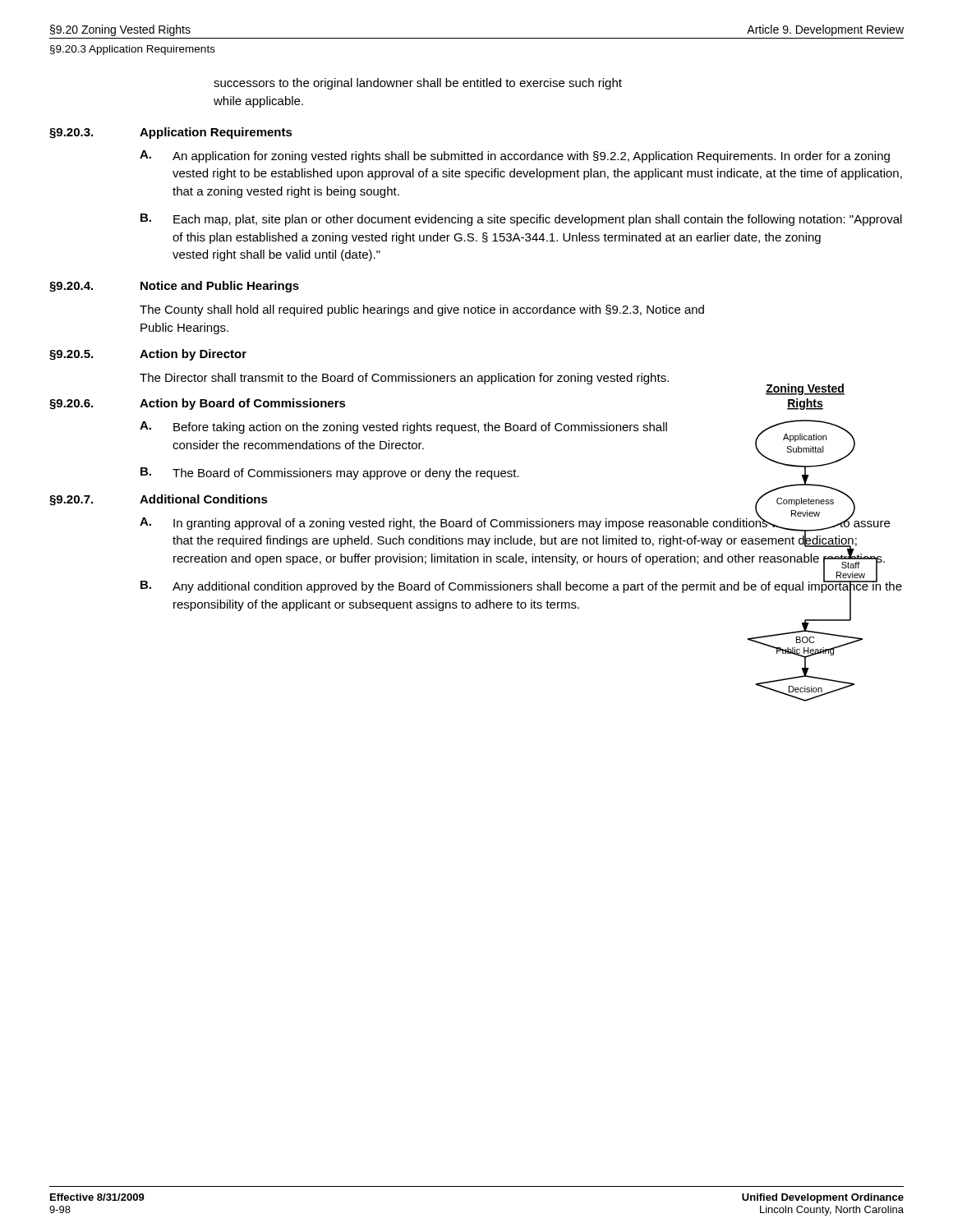
Task: Locate the flowchart
Action: pos(809,584)
